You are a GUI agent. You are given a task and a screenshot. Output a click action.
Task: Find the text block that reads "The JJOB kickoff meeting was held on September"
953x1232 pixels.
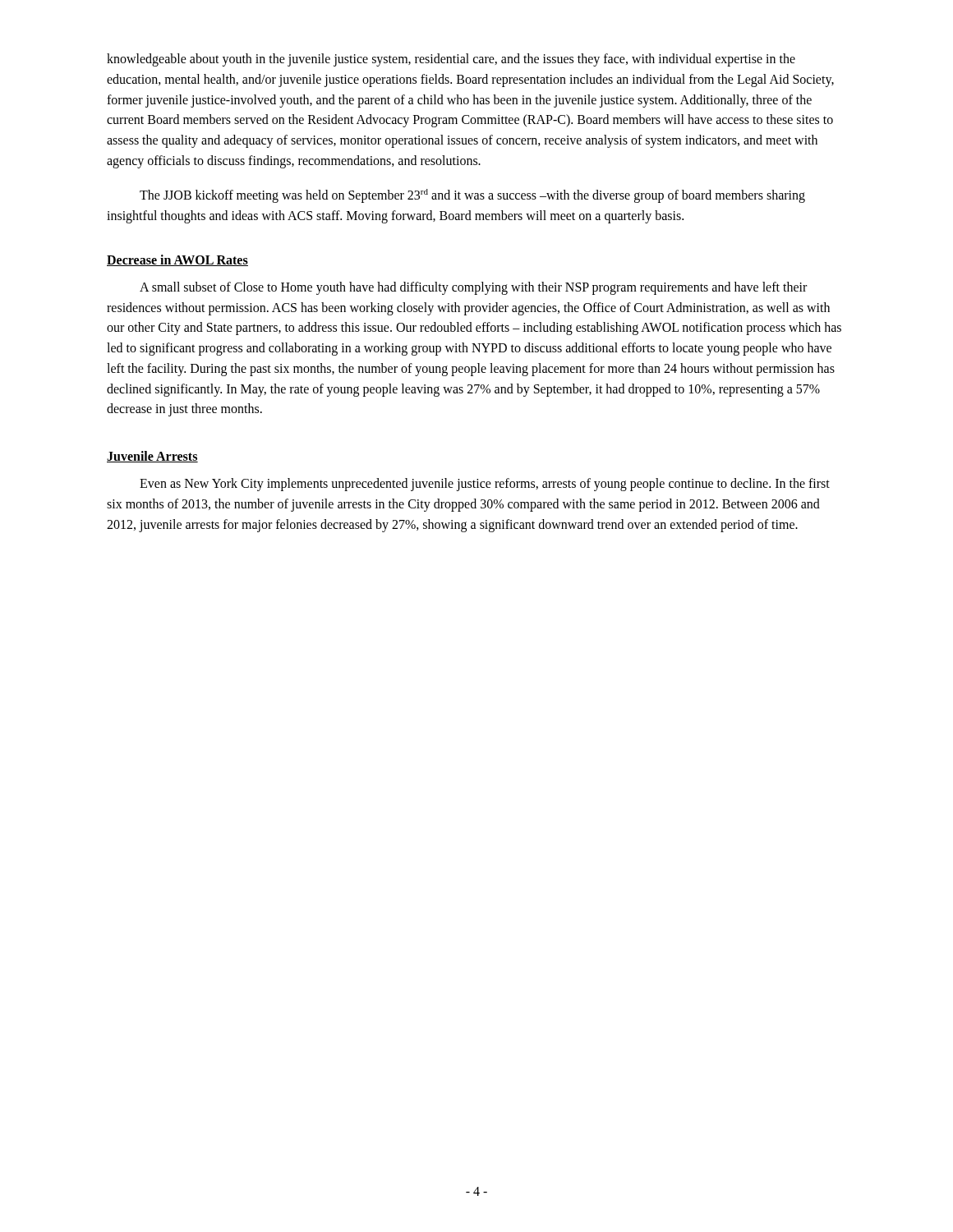(456, 204)
